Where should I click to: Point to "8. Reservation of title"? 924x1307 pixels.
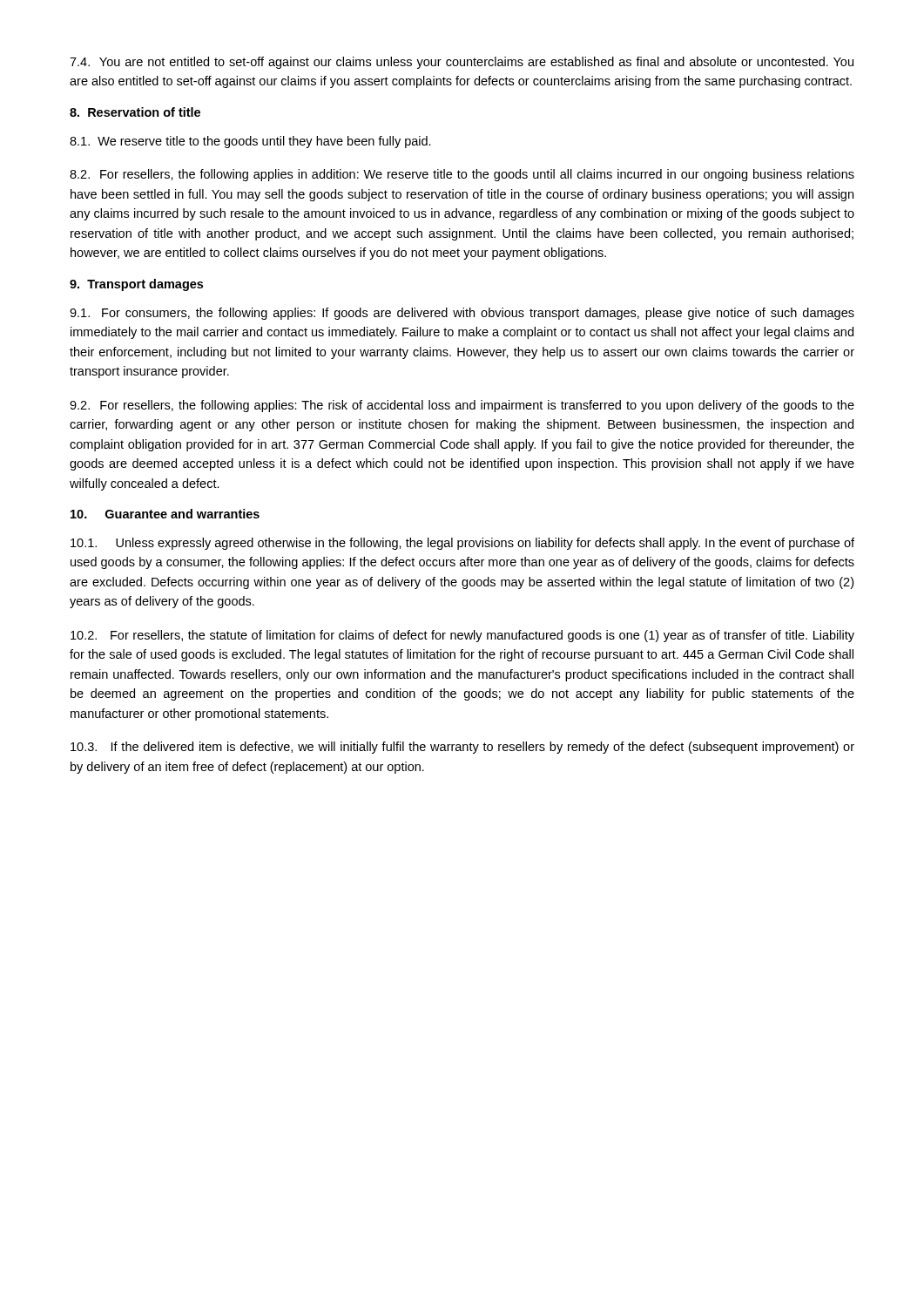tap(135, 112)
